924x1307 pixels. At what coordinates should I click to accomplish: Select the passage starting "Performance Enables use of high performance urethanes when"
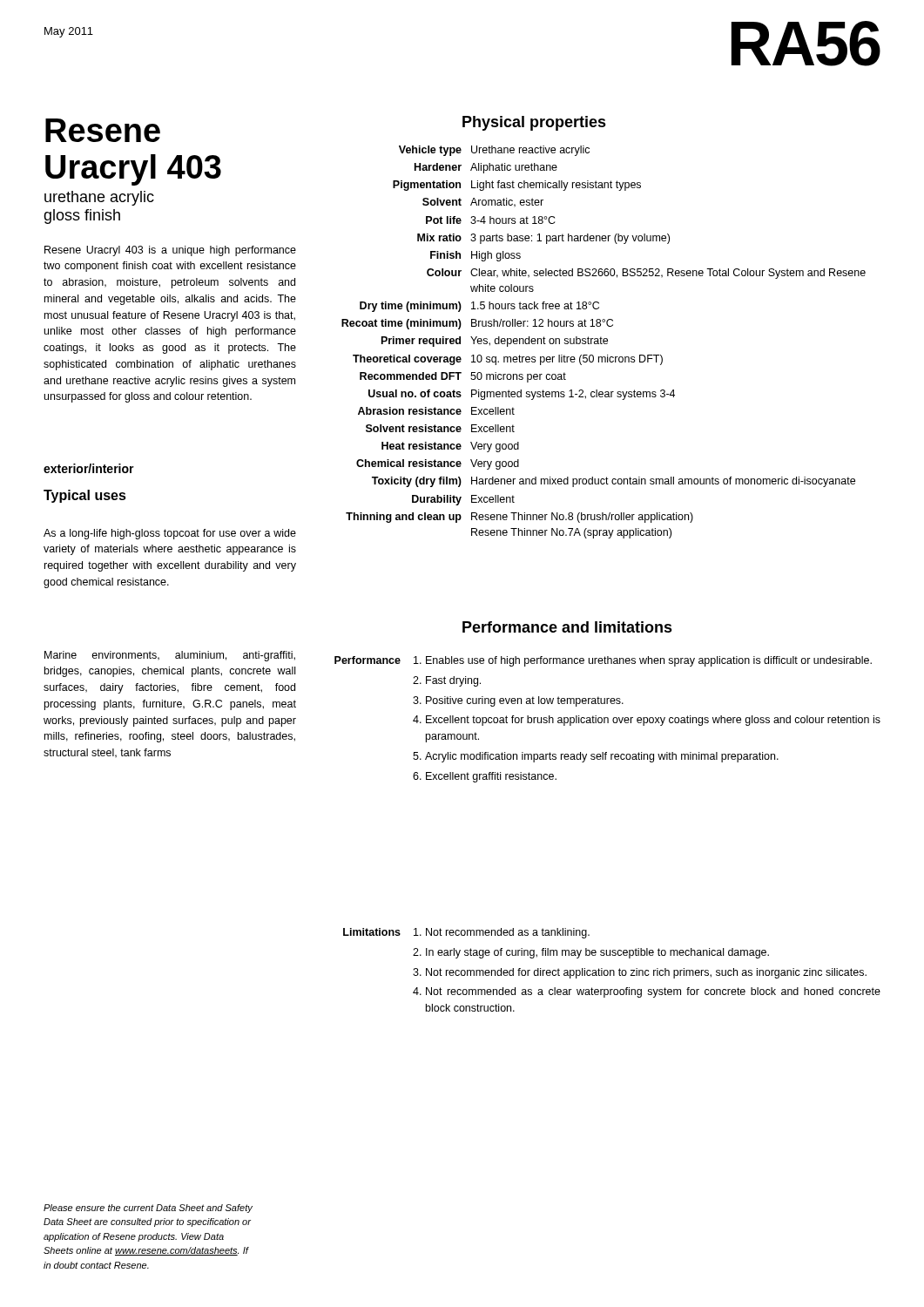(x=597, y=720)
